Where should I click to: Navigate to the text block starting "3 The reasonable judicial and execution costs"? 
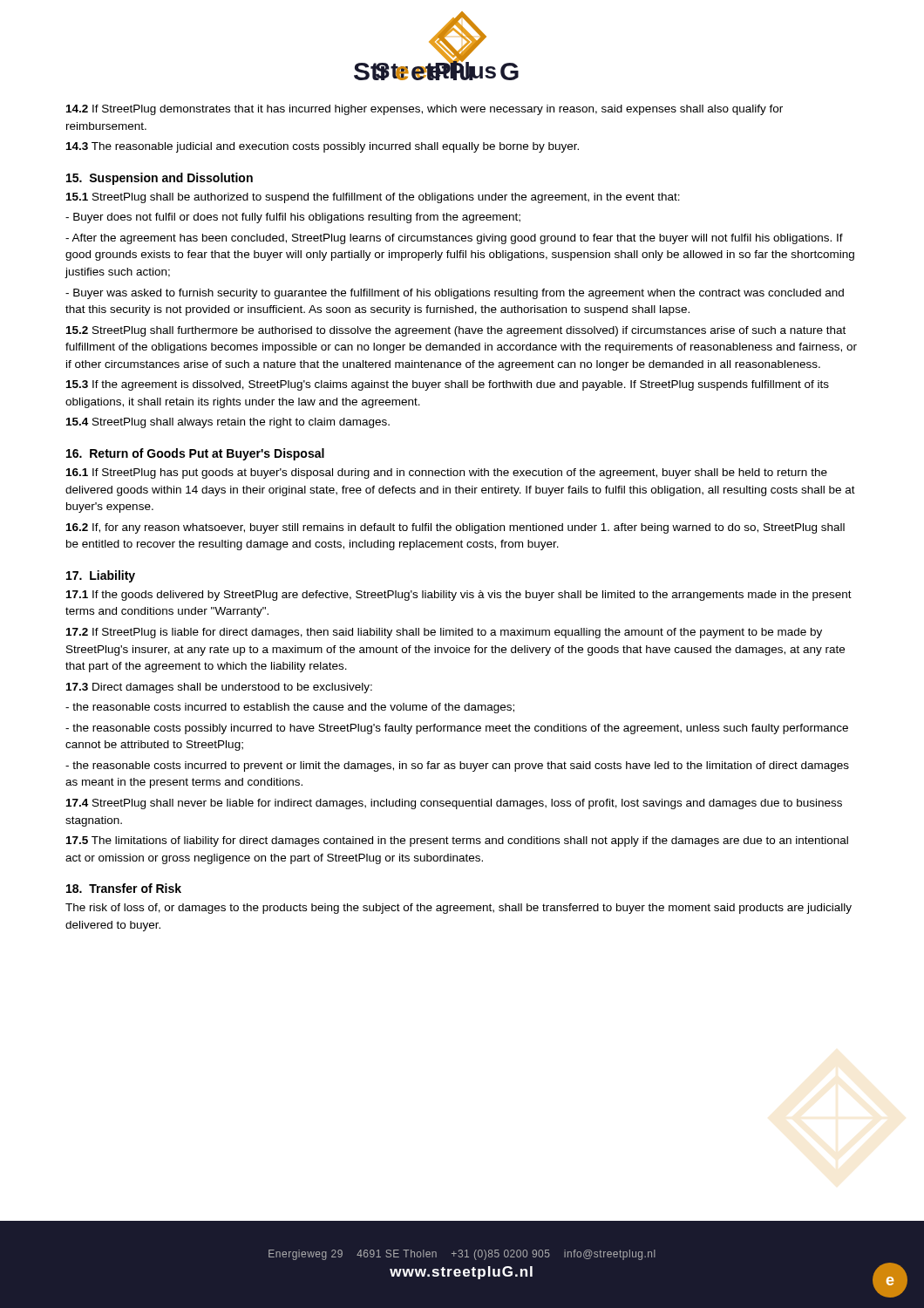pyautogui.click(x=323, y=146)
